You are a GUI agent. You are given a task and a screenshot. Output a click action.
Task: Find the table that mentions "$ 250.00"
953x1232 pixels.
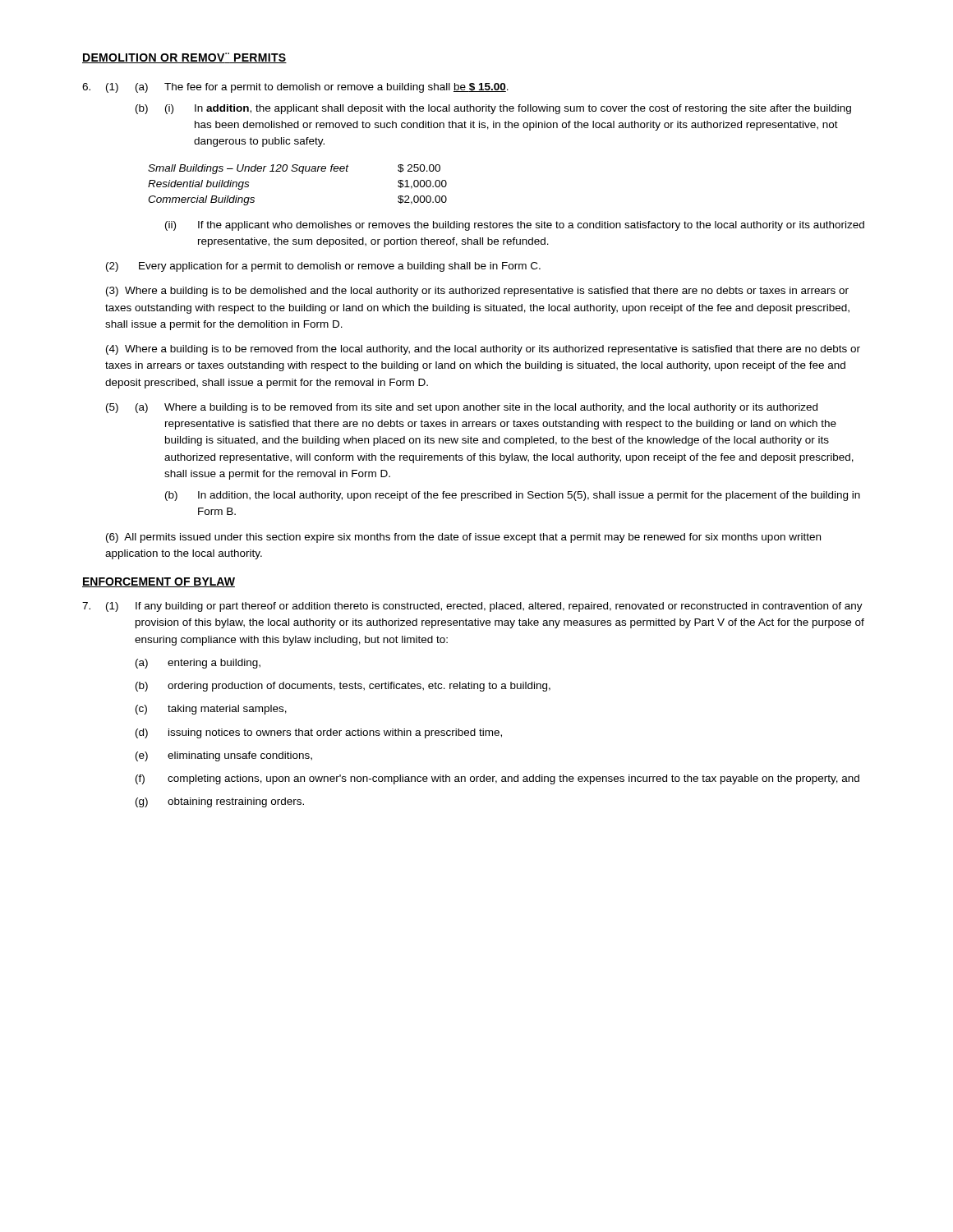tap(509, 183)
